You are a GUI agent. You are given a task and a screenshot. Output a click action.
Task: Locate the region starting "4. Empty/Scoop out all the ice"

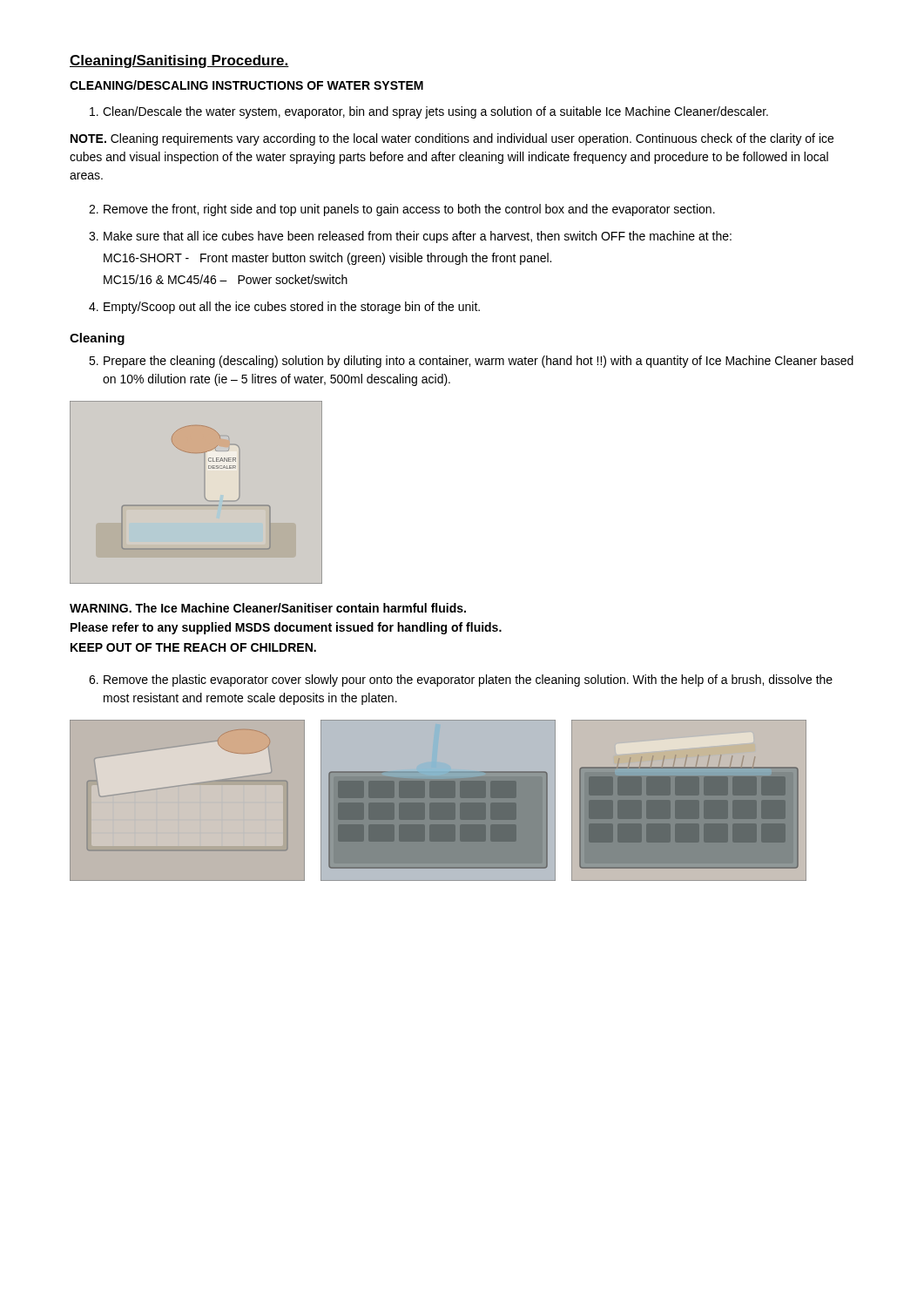pyautogui.click(x=462, y=307)
